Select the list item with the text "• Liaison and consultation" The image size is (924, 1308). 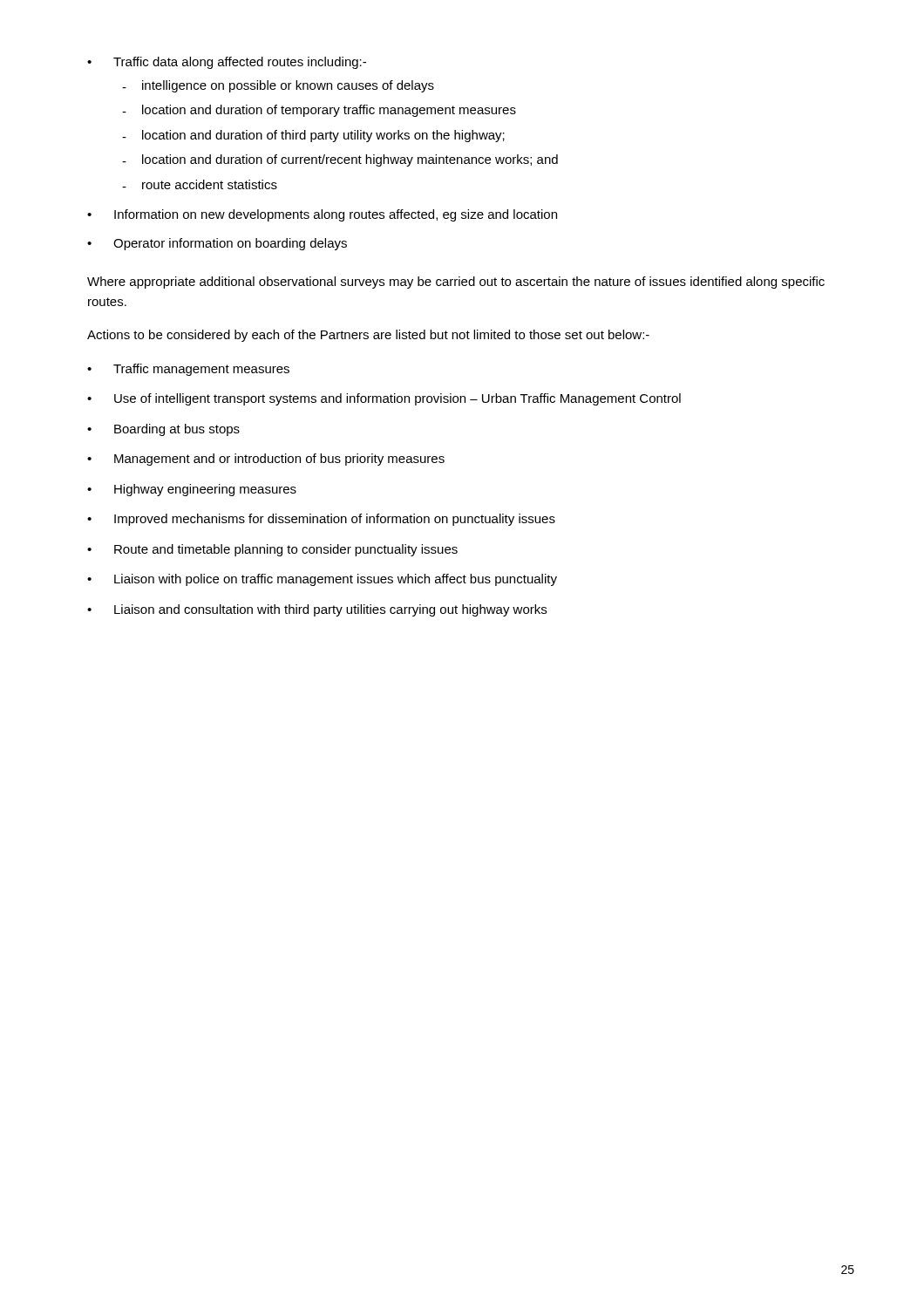click(x=462, y=609)
